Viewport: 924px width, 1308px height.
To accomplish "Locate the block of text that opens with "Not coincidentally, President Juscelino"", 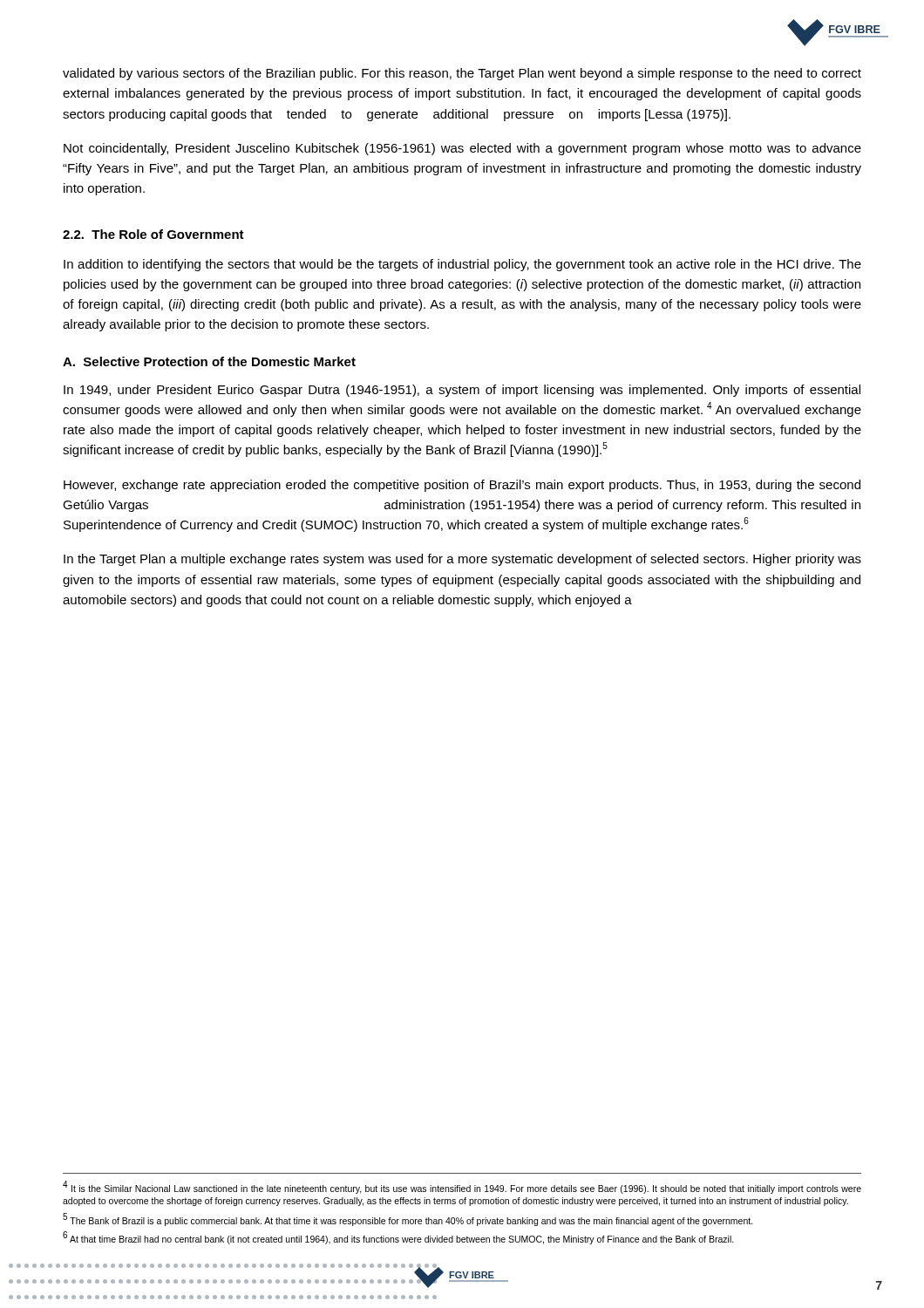I will coord(462,168).
